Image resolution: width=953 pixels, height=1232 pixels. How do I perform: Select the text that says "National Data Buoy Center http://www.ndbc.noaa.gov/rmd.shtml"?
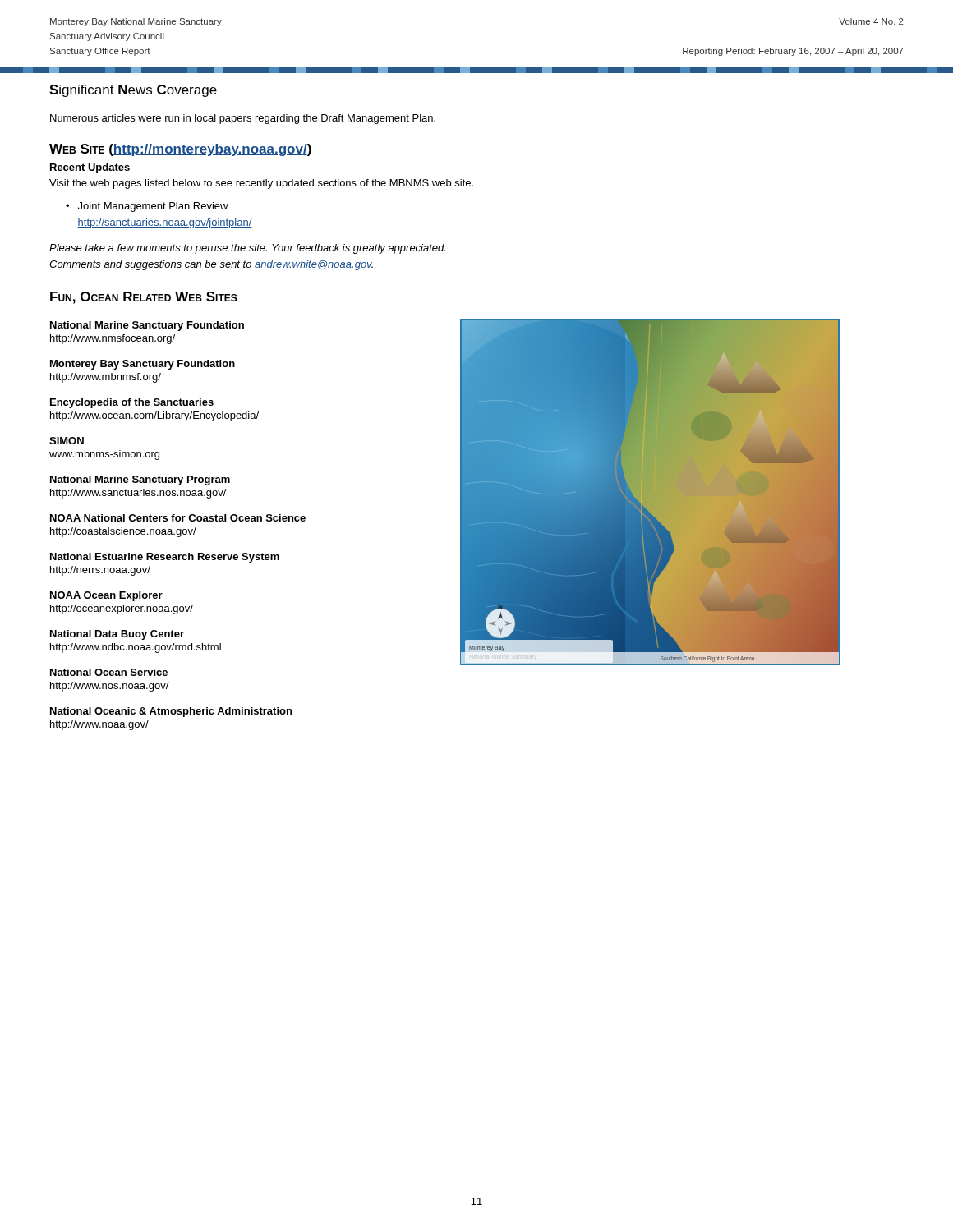tap(117, 635)
